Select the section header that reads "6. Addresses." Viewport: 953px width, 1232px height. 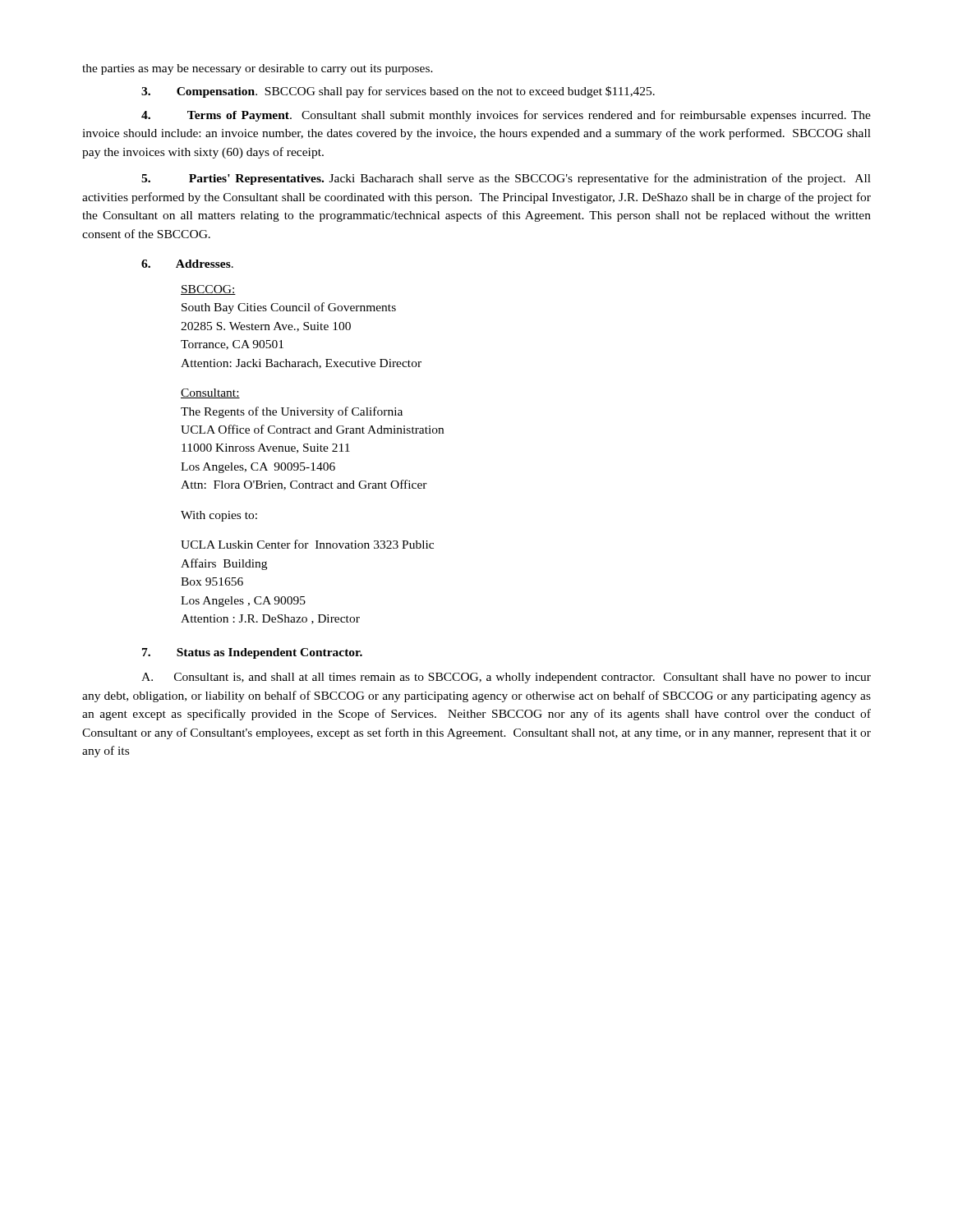(x=187, y=264)
